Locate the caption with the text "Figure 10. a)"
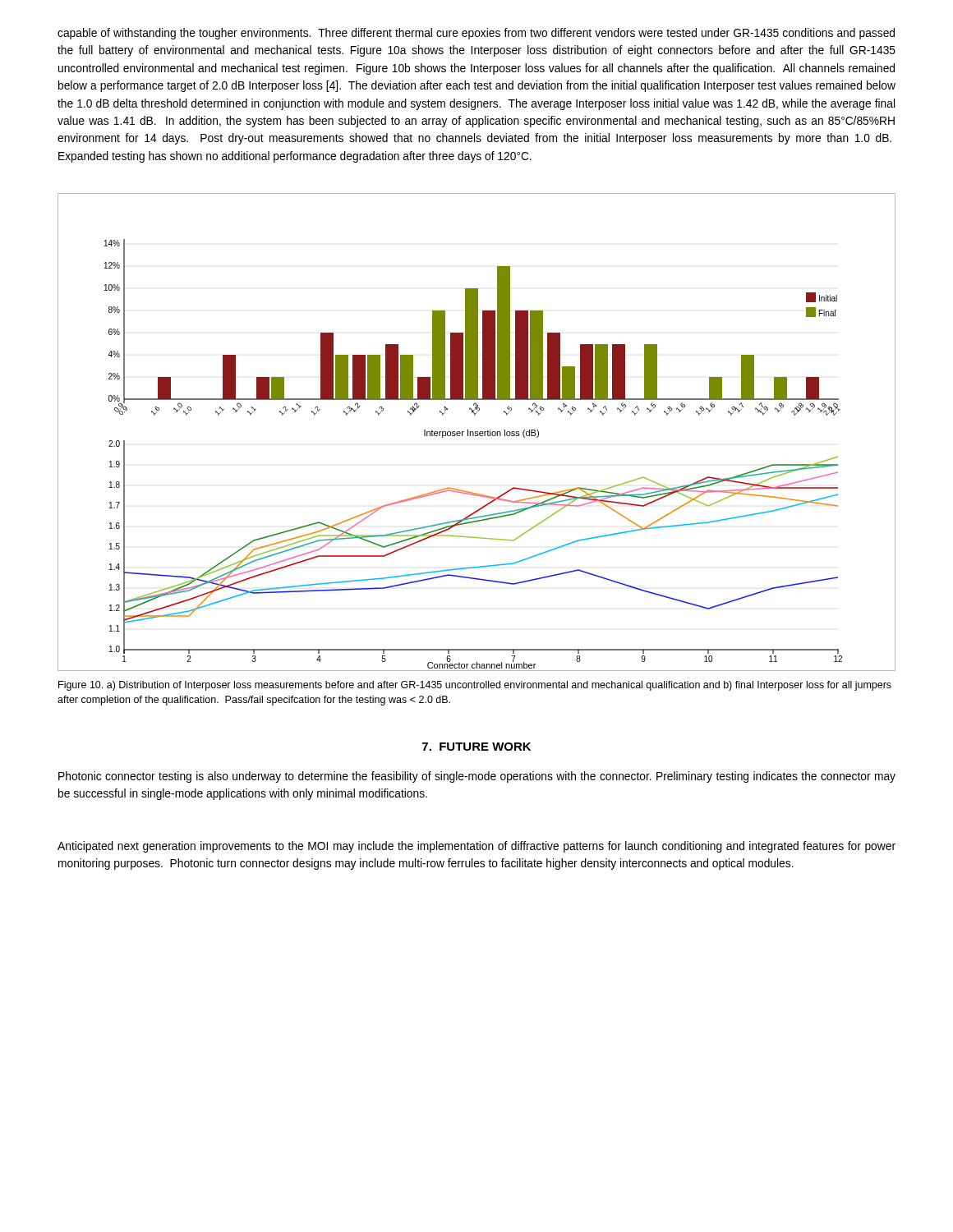 (x=474, y=692)
